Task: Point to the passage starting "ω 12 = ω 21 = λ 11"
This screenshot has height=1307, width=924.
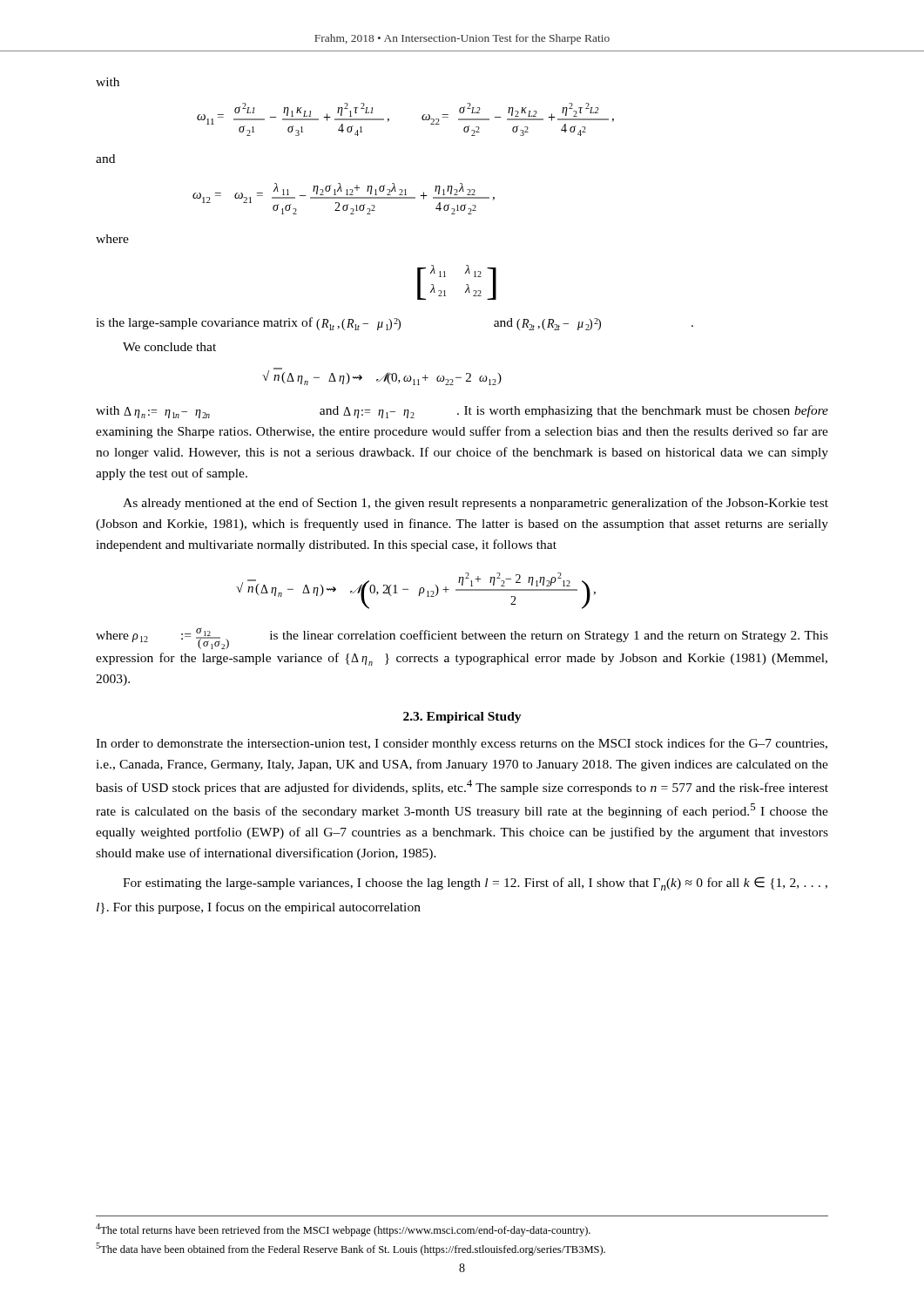Action: pyautogui.click(x=462, y=197)
